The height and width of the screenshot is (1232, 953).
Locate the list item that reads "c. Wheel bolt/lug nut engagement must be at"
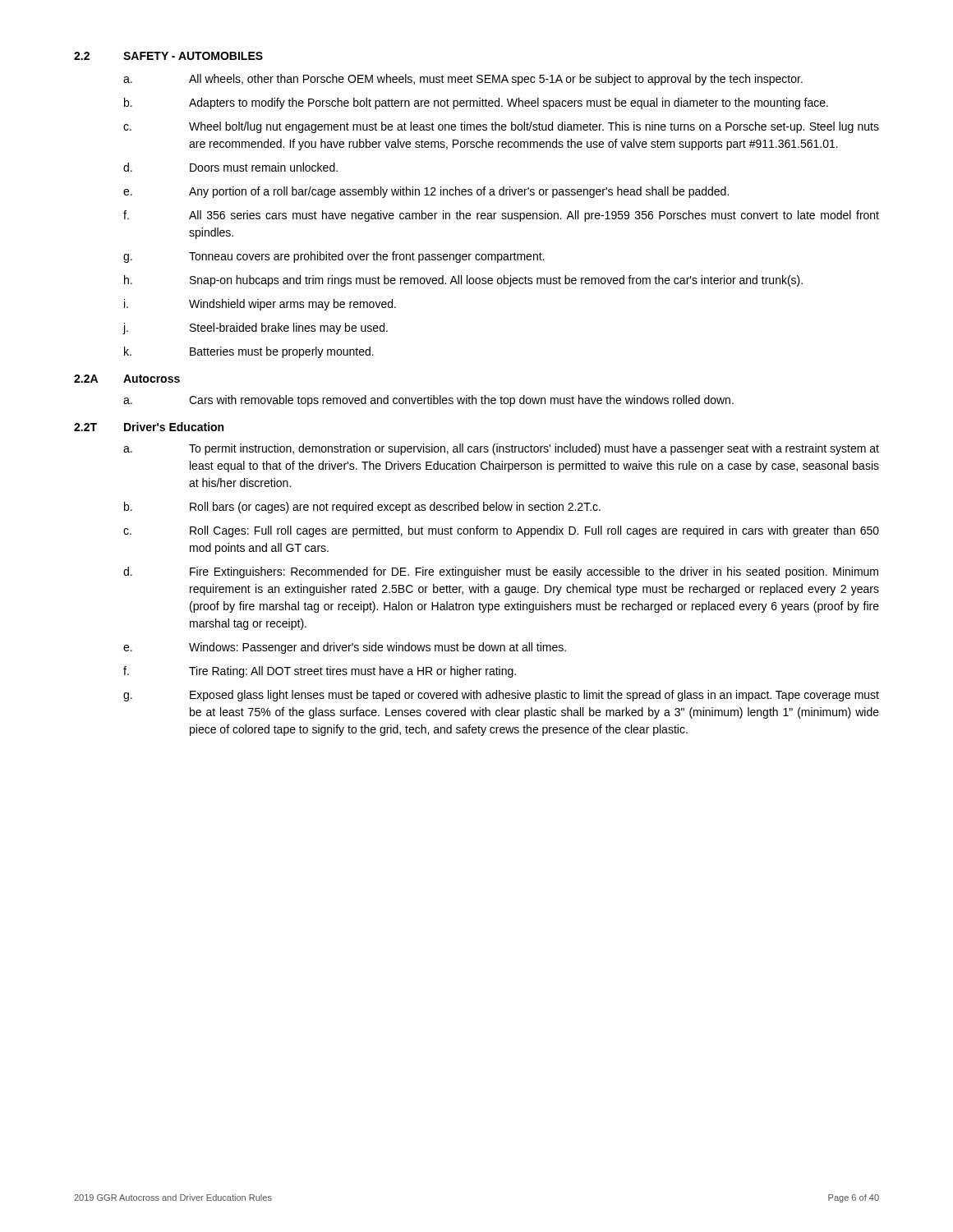(x=476, y=136)
